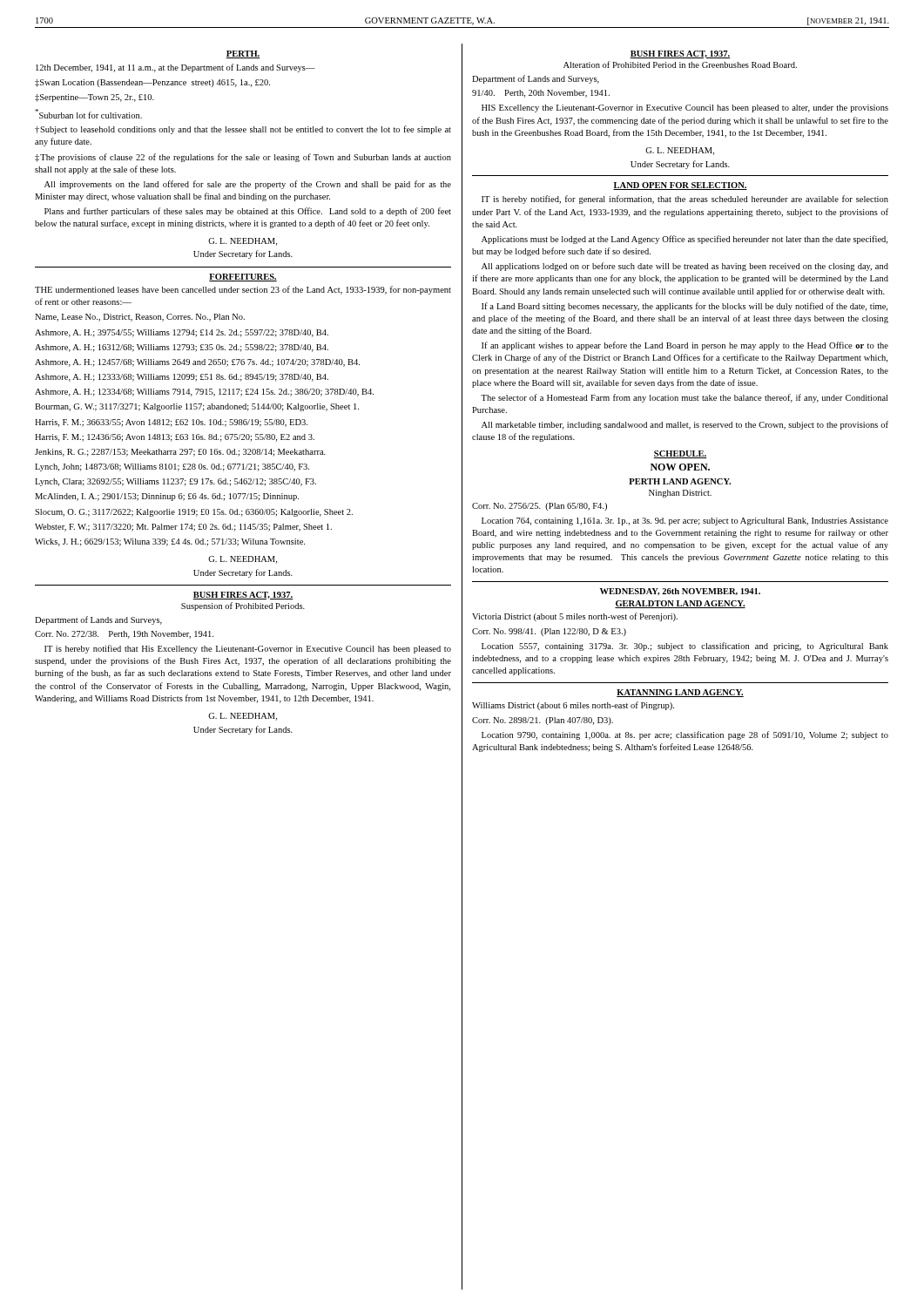This screenshot has height=1307, width=924.
Task: Find the block on this page that starts "Williams District (about 6 miles north-east of"
Action: click(680, 727)
